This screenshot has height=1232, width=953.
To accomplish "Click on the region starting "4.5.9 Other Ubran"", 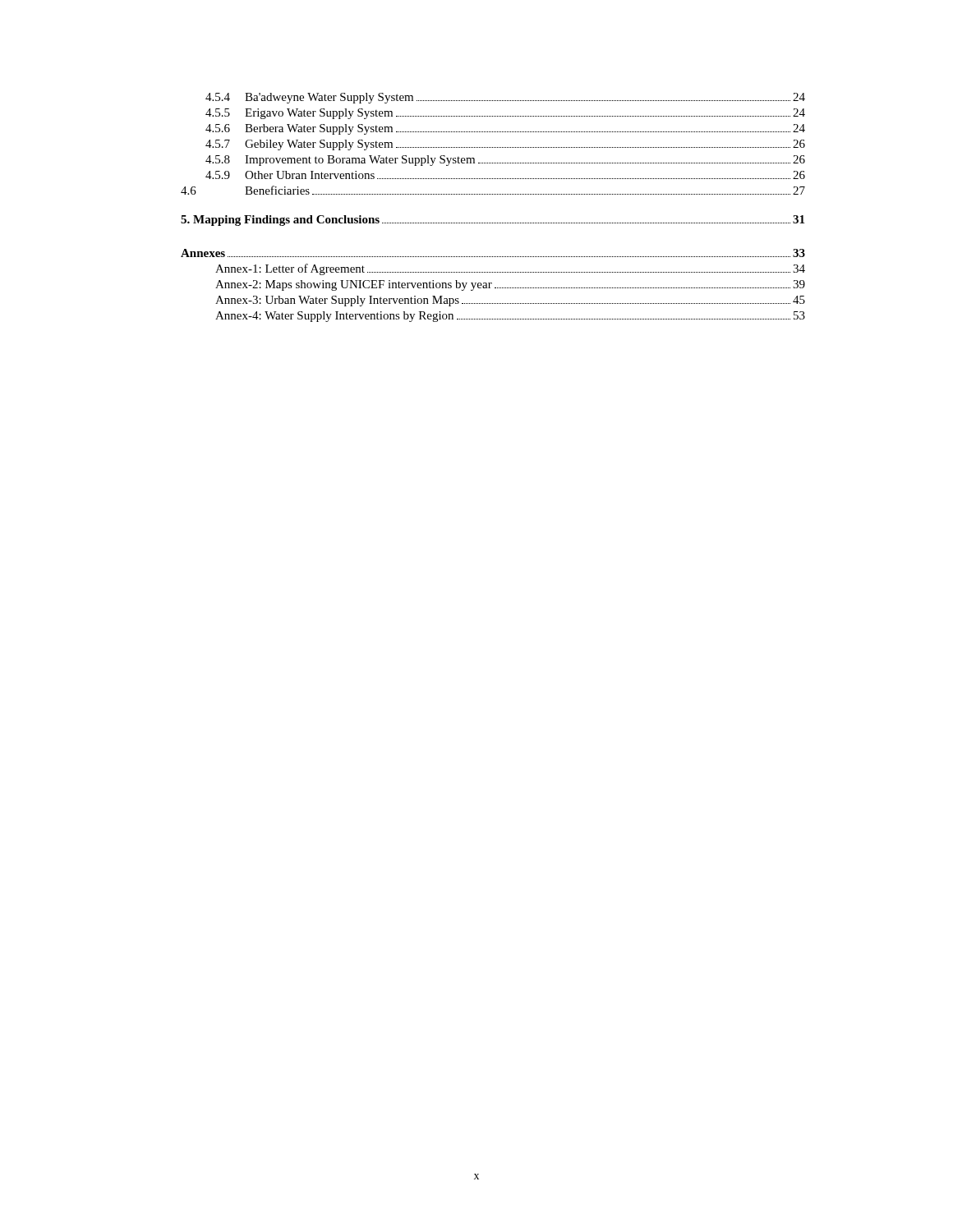I will pos(493,175).
